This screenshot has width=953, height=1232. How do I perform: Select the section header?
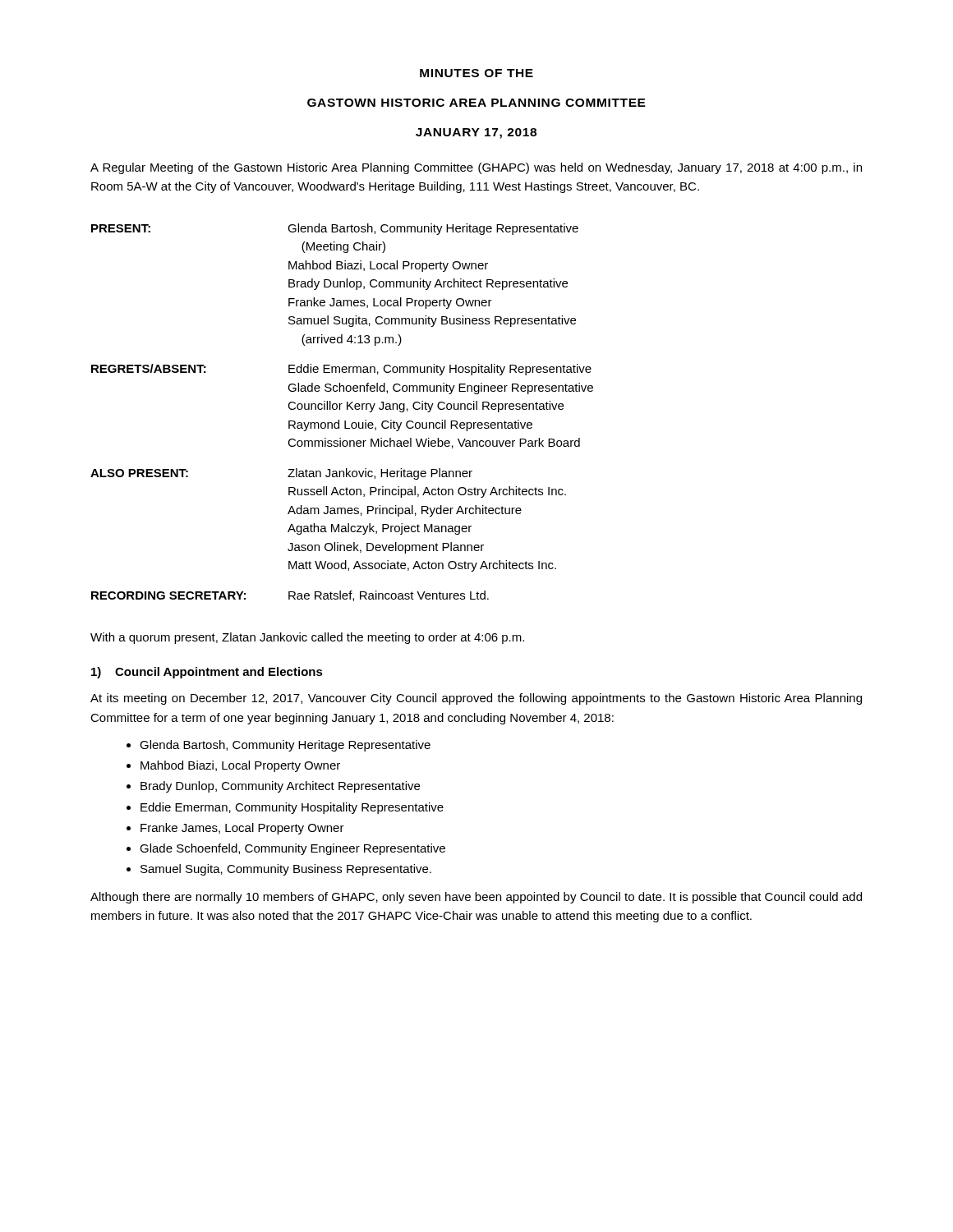[x=207, y=672]
